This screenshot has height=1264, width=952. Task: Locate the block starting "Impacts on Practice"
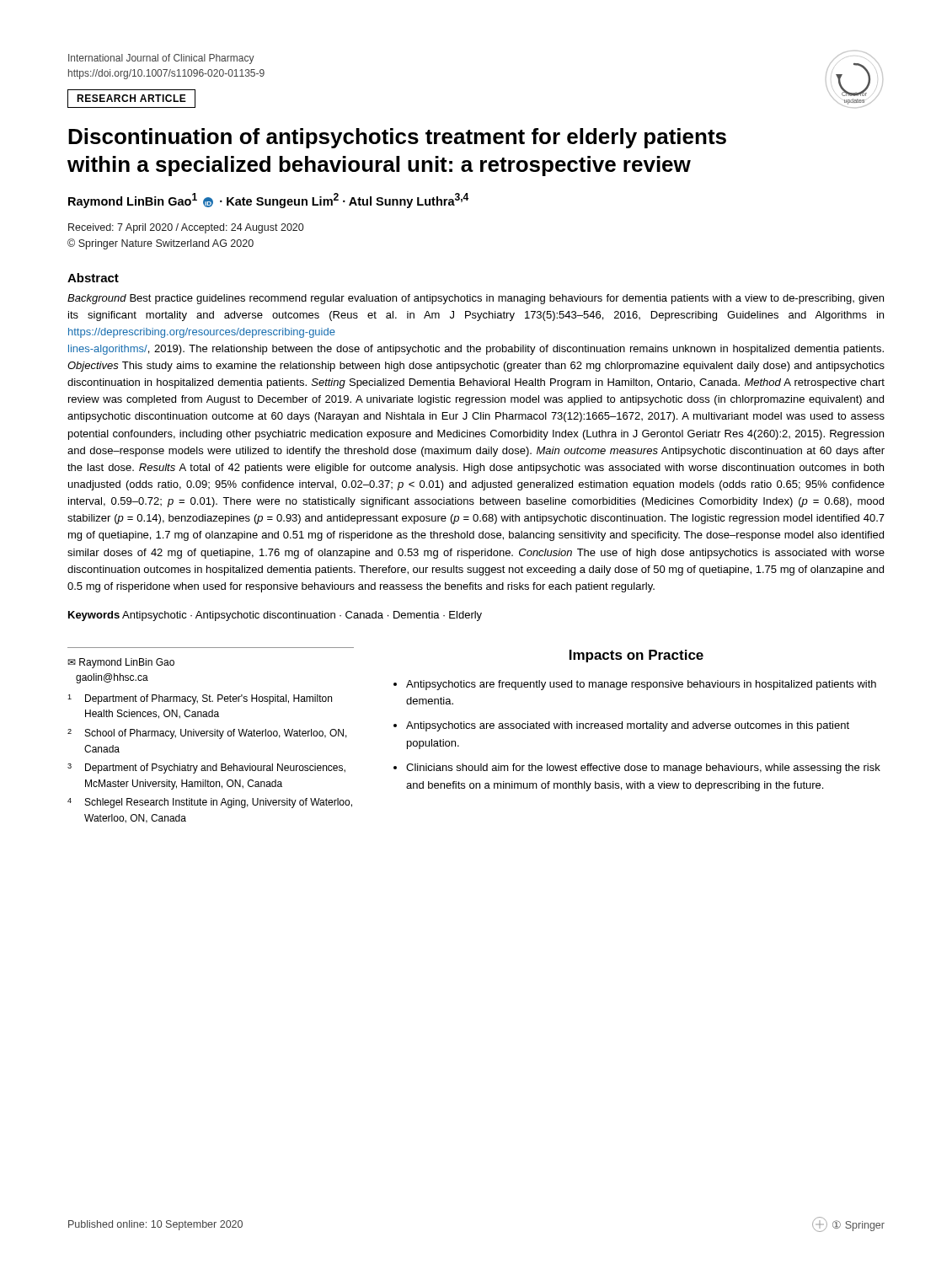click(636, 655)
